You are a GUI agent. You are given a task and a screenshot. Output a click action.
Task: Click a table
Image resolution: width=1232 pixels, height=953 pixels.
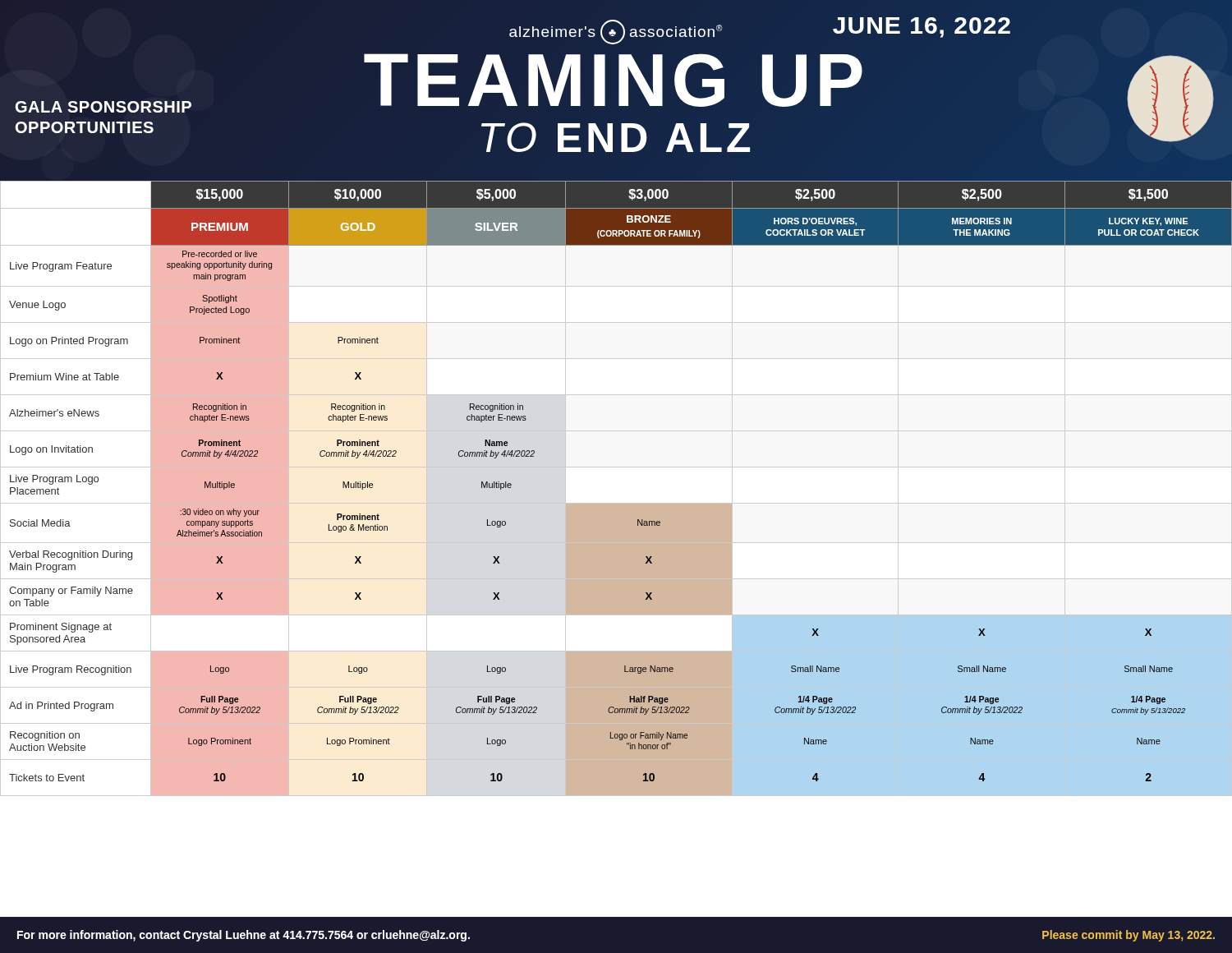[616, 549]
